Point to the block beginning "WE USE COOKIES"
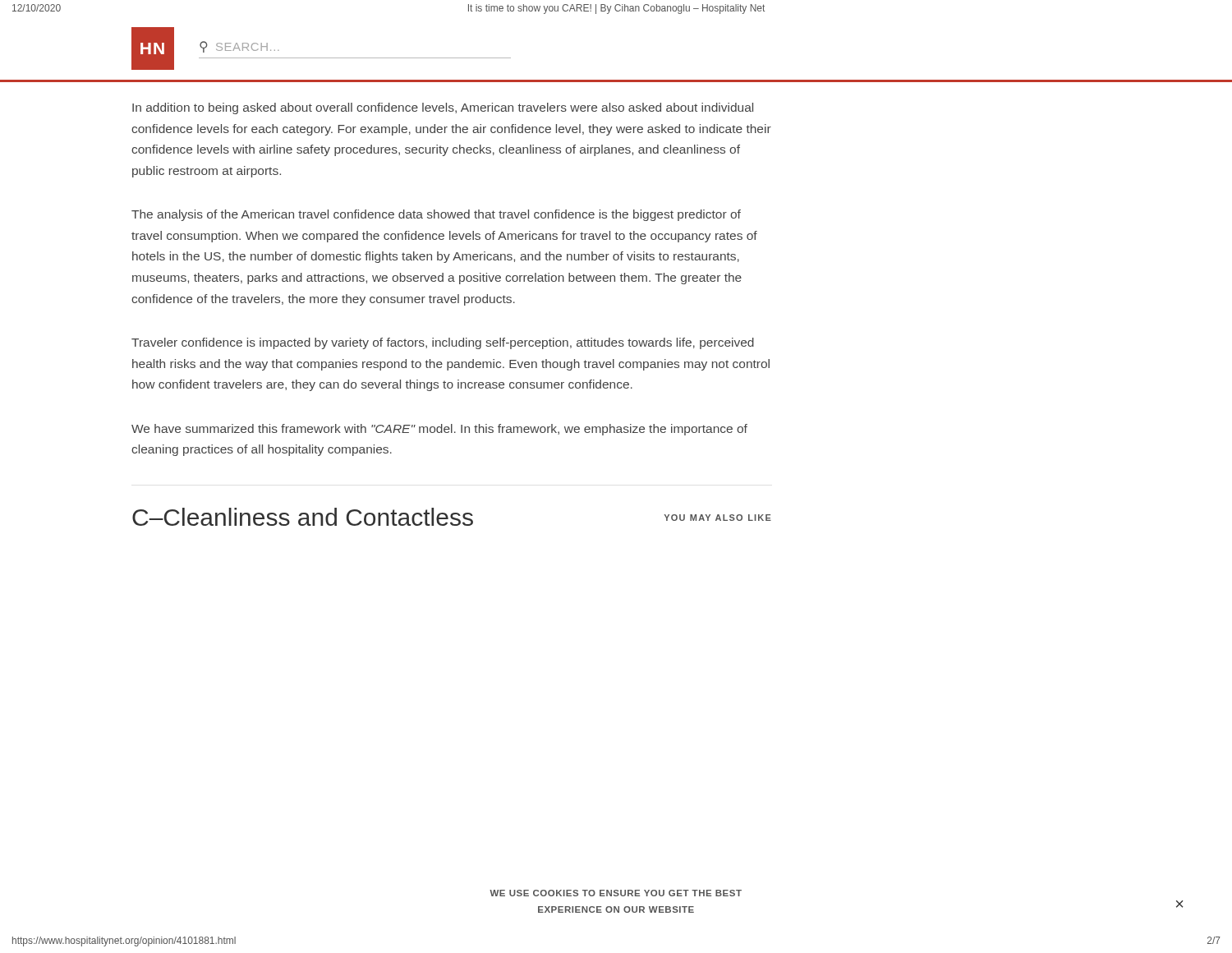The image size is (1232, 953). point(616,901)
